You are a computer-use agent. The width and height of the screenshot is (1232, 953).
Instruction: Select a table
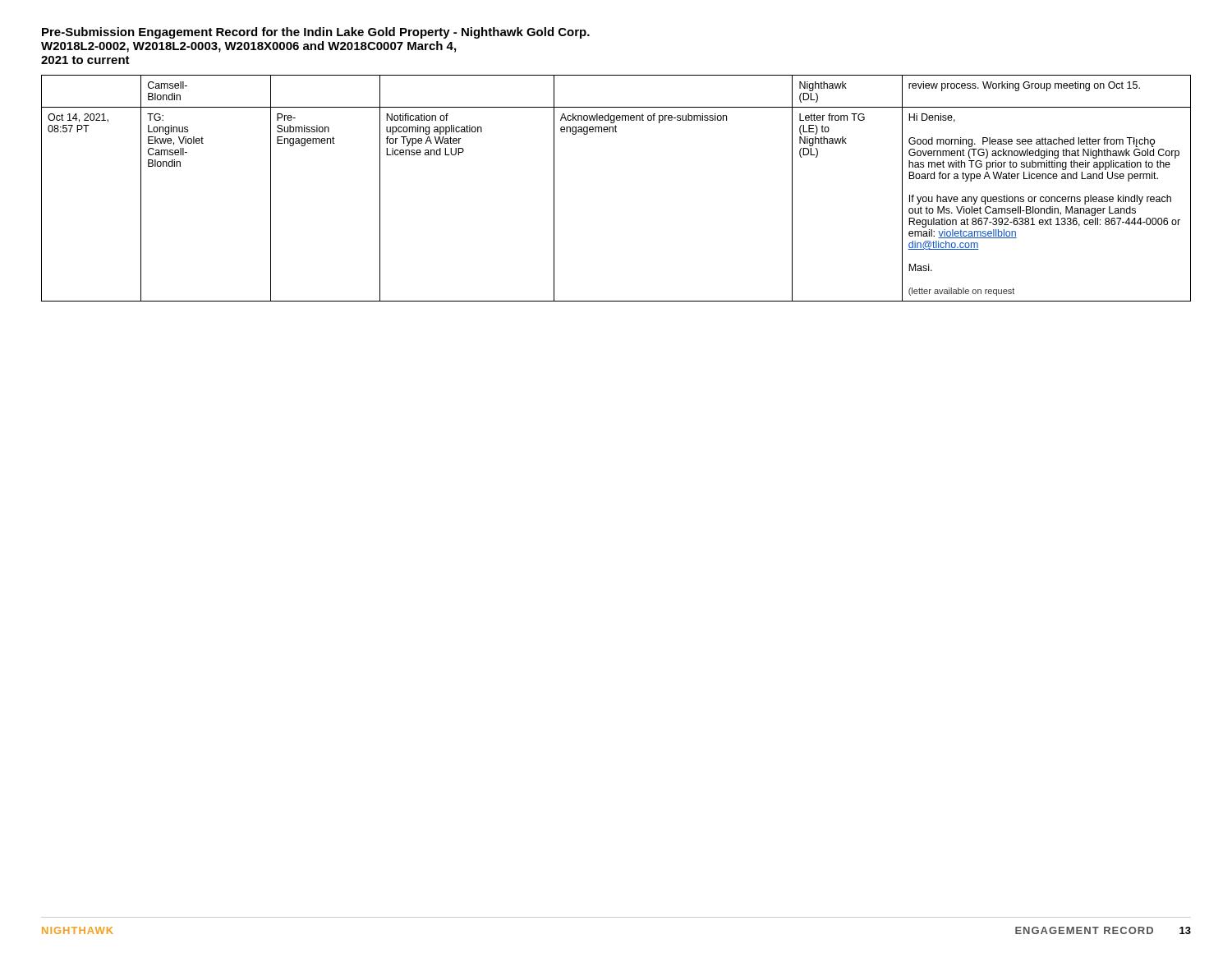(x=616, y=188)
